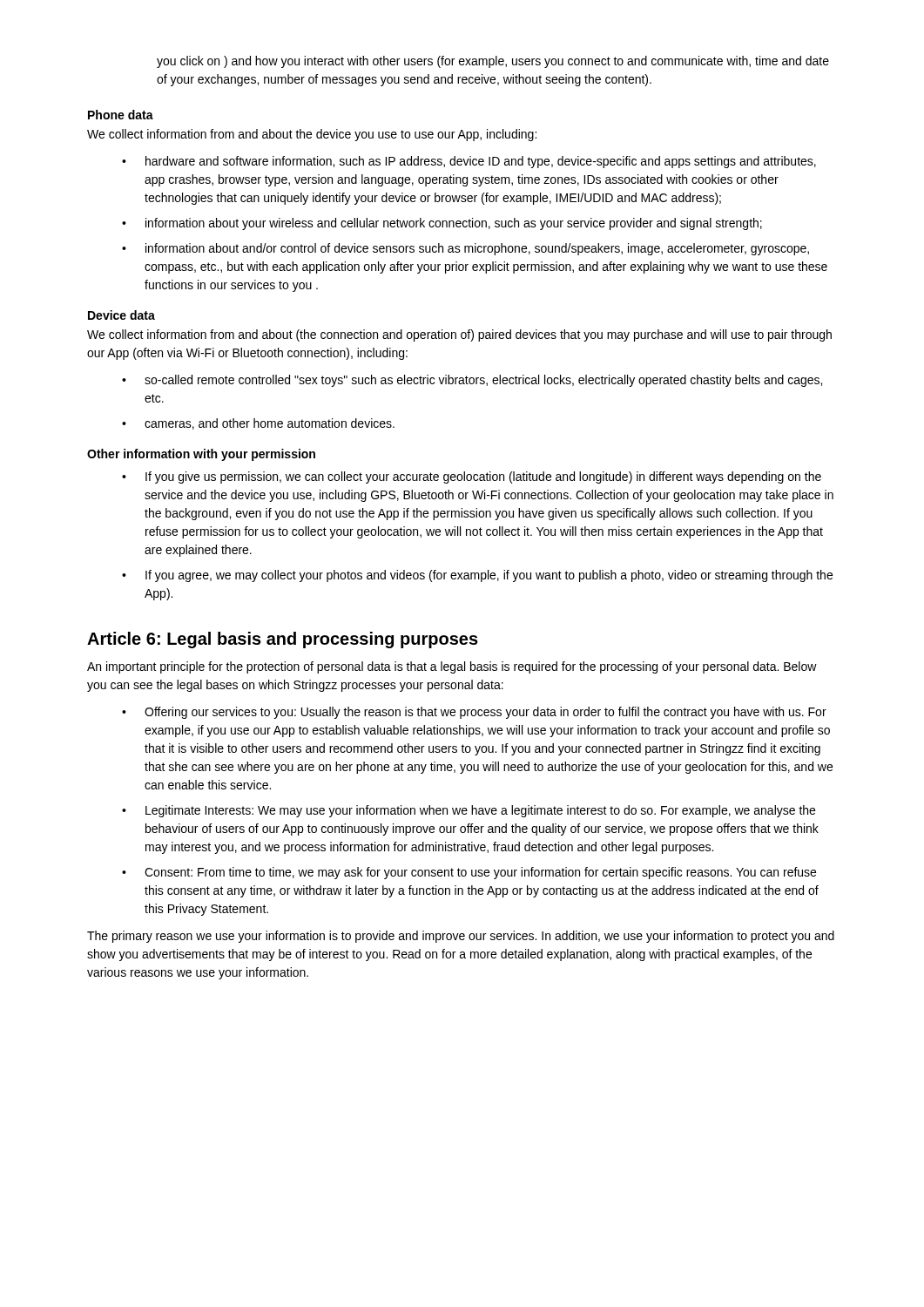The image size is (924, 1307).
Task: Locate the list item that reads "cameras, and other home automation devices."
Action: 270,423
